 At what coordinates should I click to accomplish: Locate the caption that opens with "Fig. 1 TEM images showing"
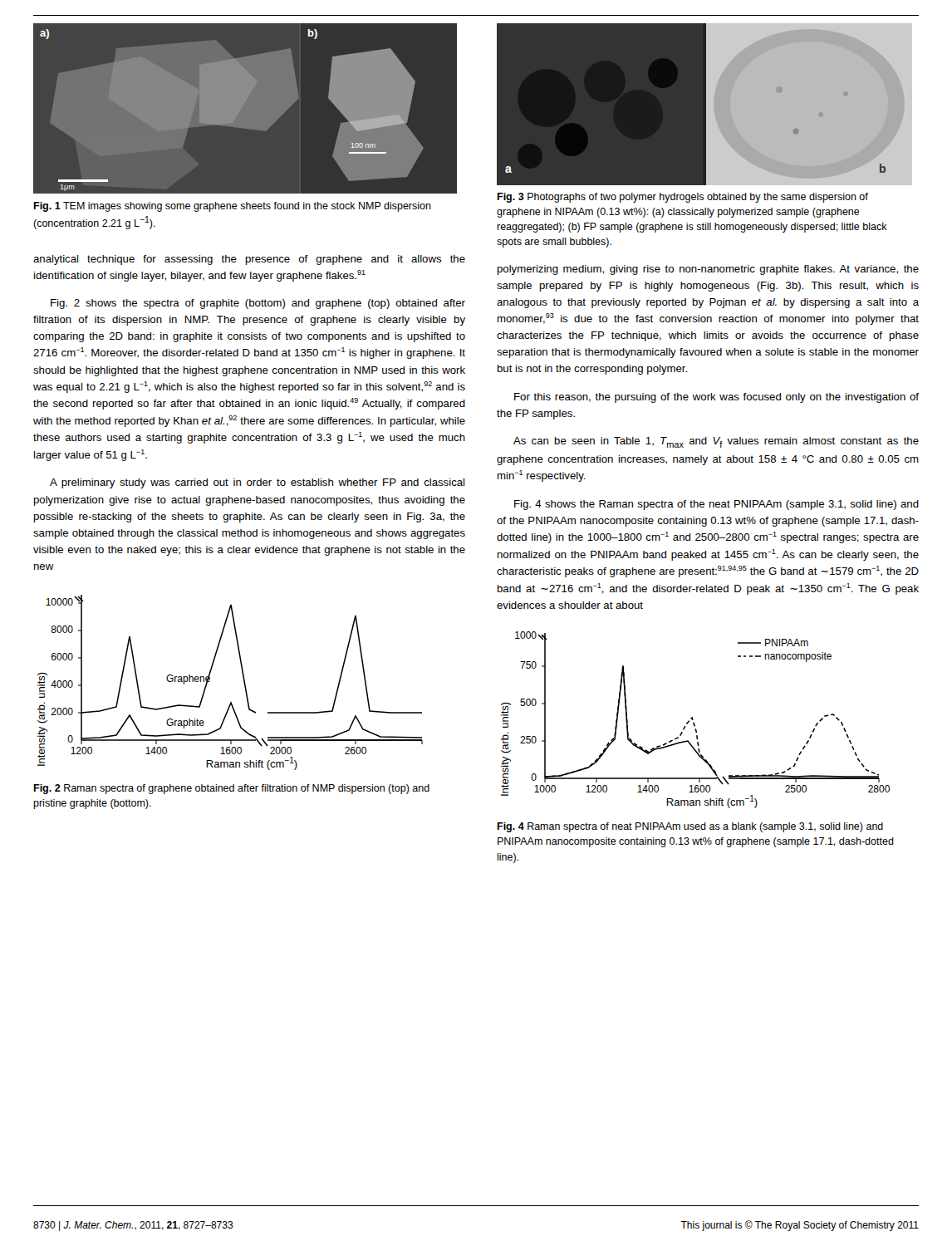tap(232, 215)
